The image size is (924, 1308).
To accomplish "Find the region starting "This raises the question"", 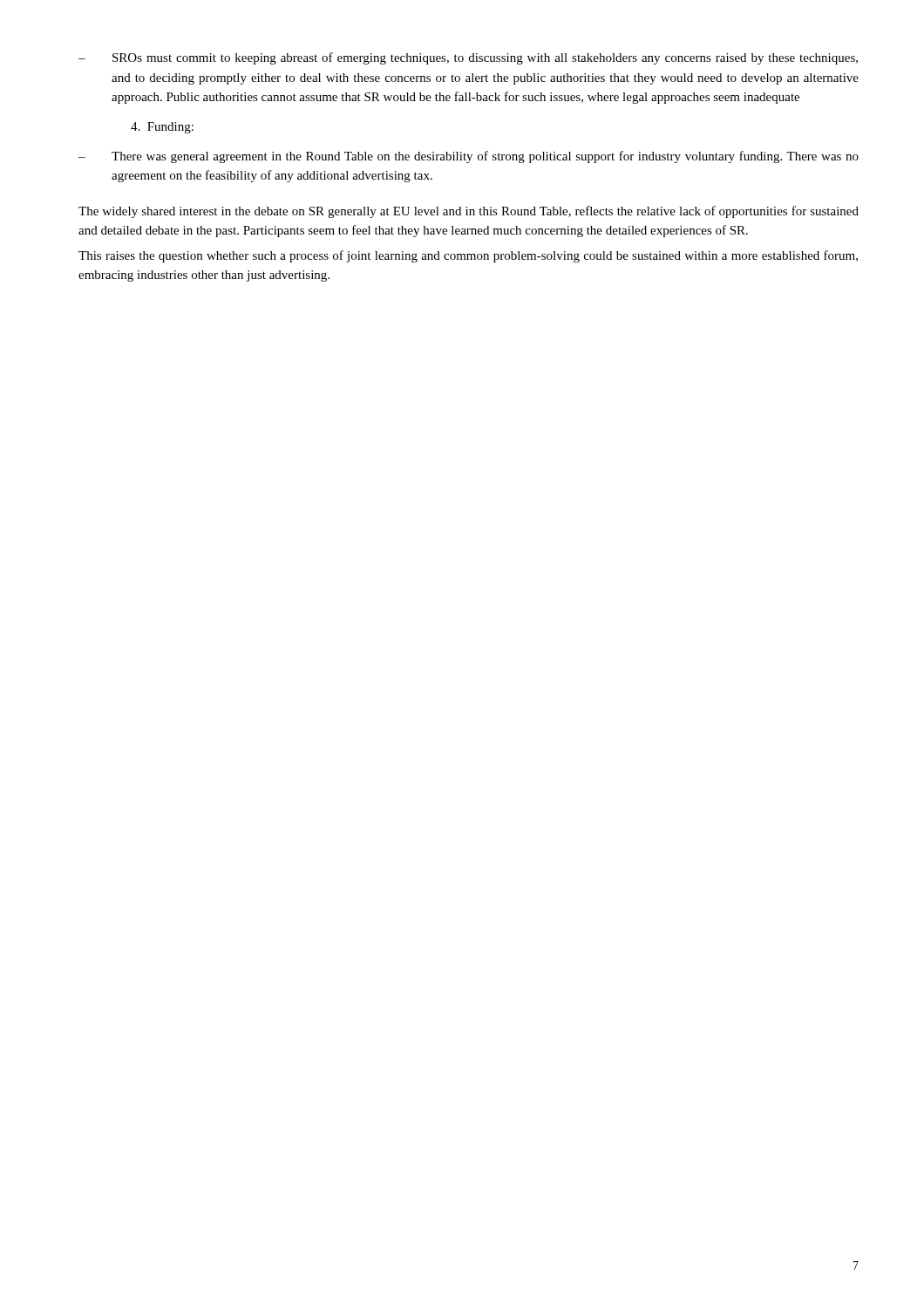I will (x=469, y=265).
